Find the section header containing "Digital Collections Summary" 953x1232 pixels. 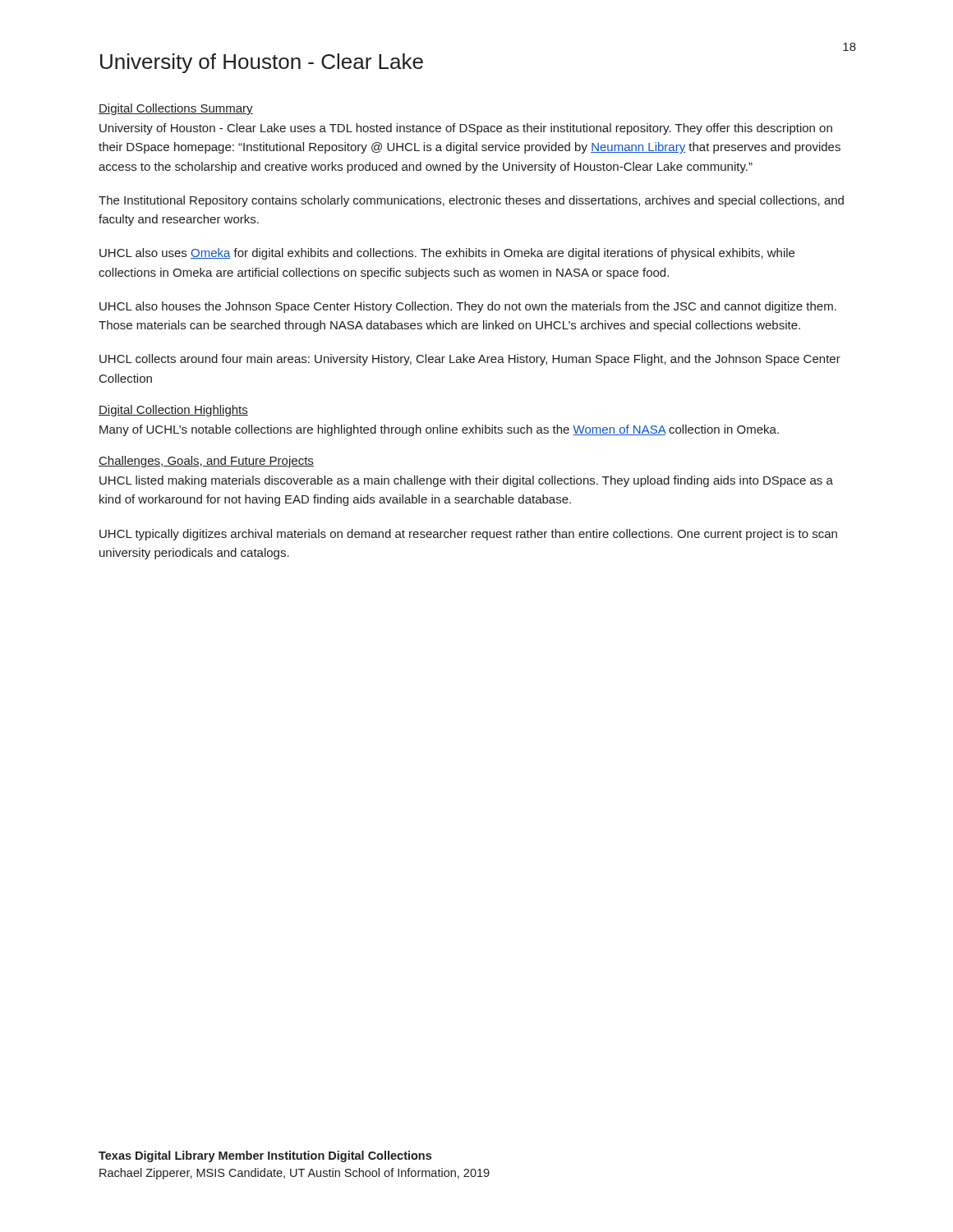(176, 108)
